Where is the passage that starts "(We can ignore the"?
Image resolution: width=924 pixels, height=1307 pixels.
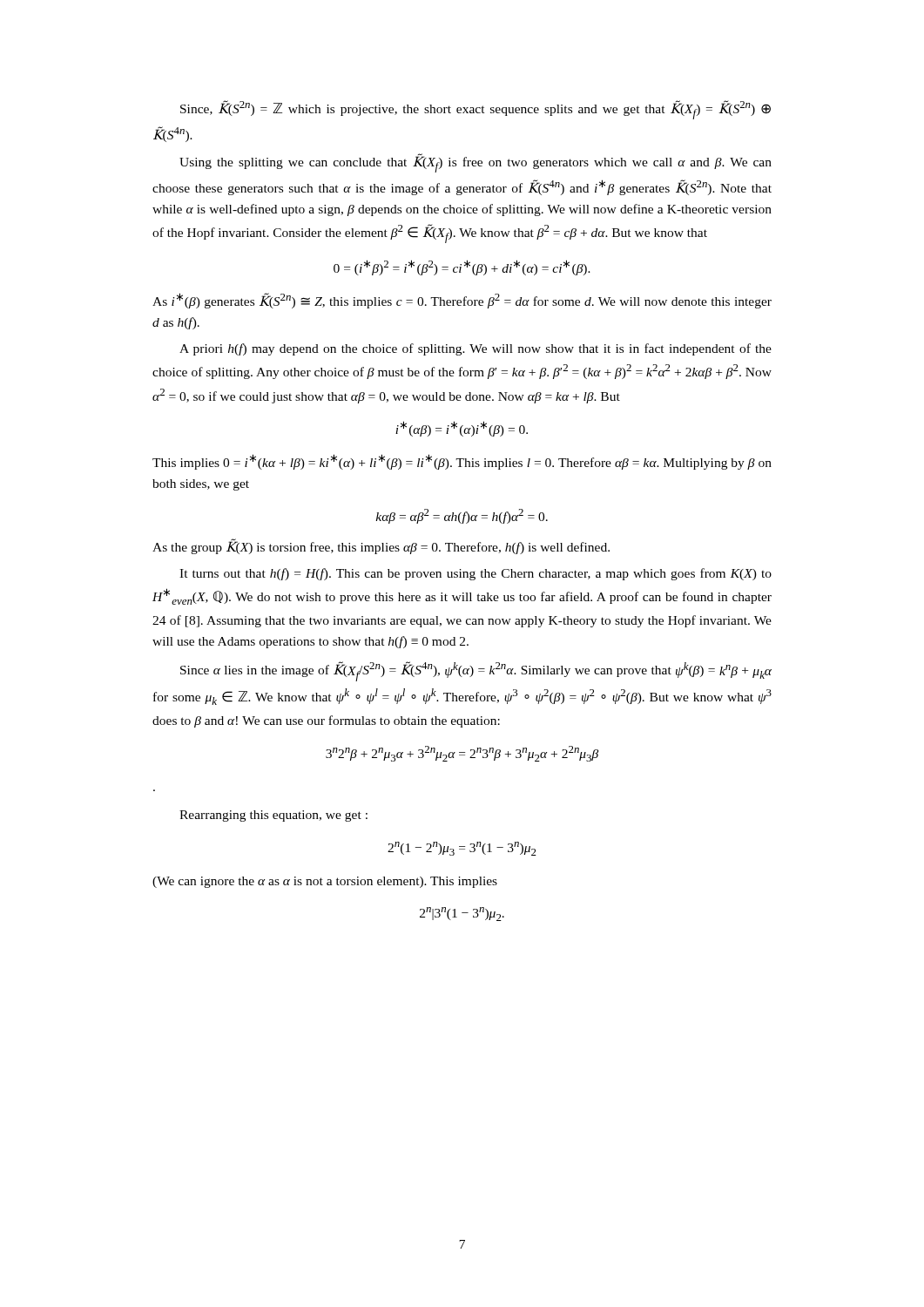[x=325, y=880]
